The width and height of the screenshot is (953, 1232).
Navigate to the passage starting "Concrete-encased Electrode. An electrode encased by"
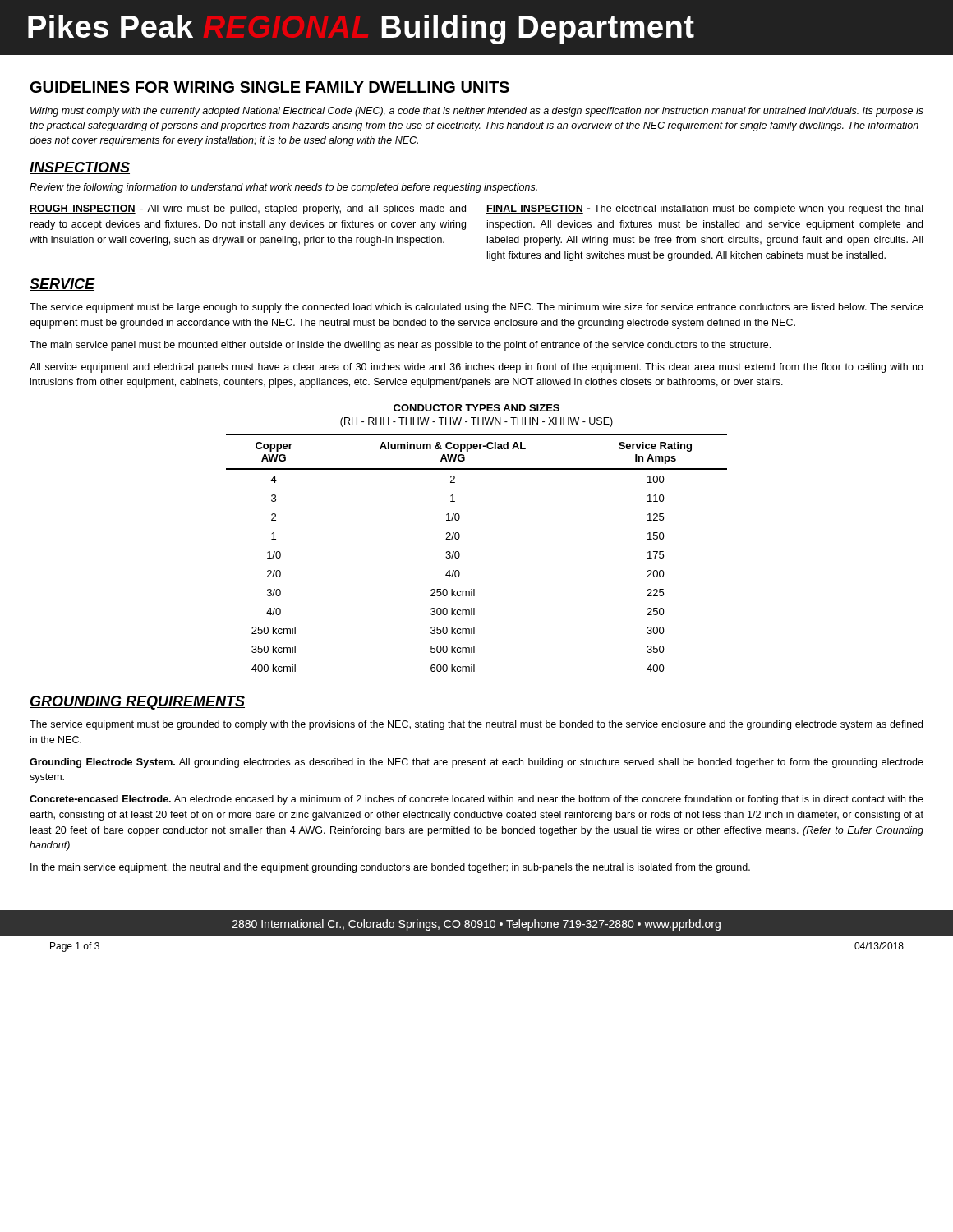click(x=476, y=822)
